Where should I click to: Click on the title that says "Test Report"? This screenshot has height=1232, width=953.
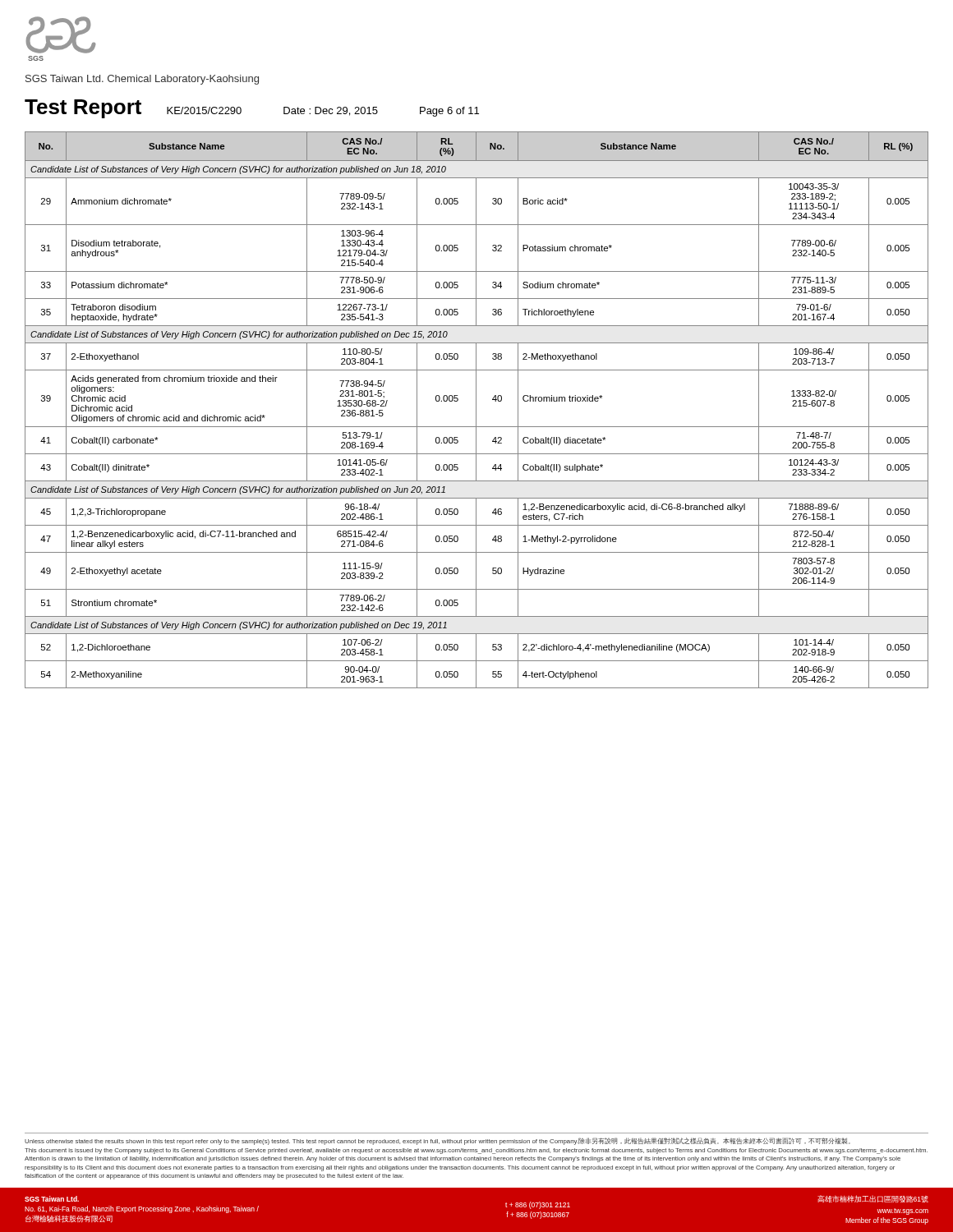point(83,107)
